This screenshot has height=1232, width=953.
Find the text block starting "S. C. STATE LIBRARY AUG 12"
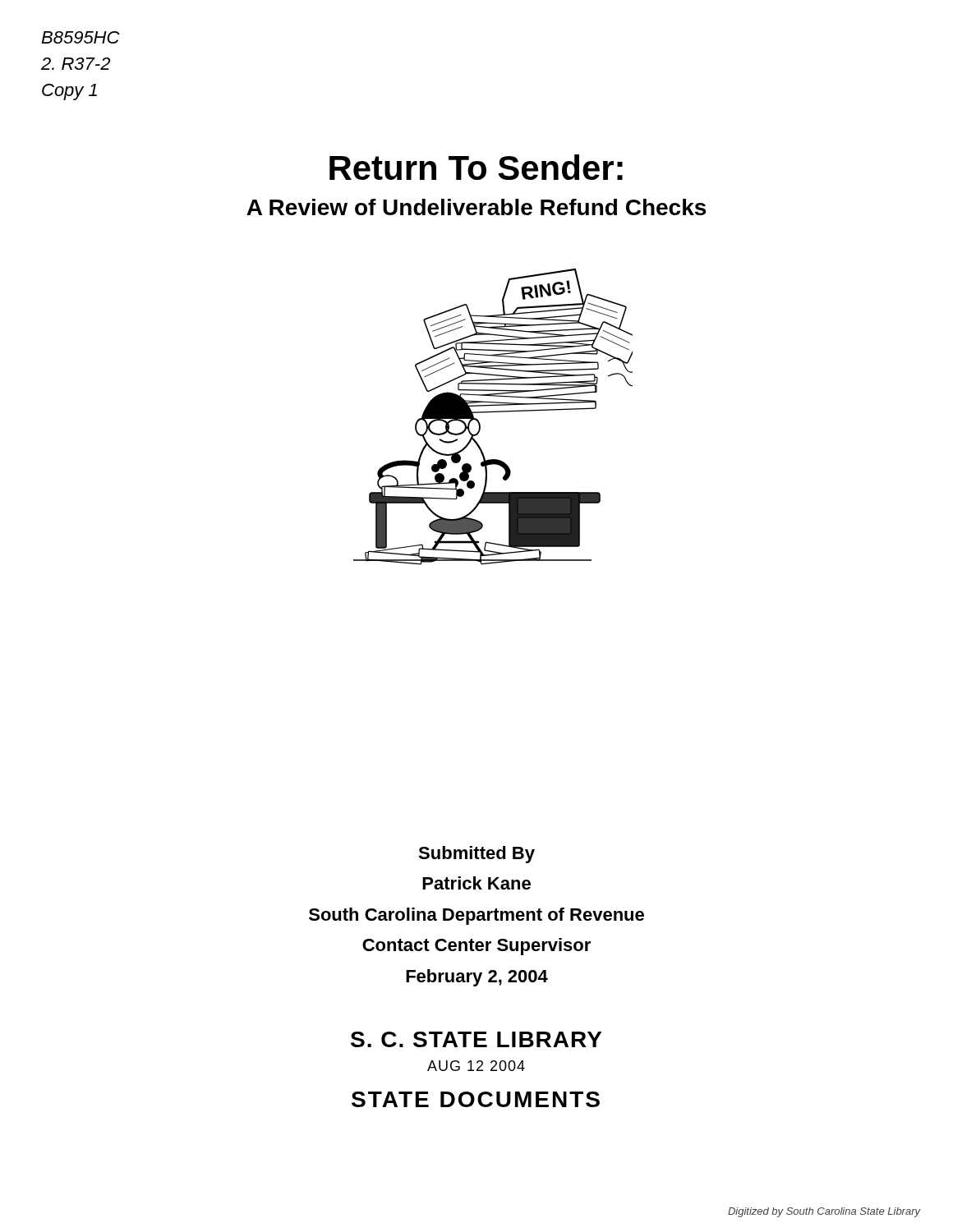(476, 1070)
